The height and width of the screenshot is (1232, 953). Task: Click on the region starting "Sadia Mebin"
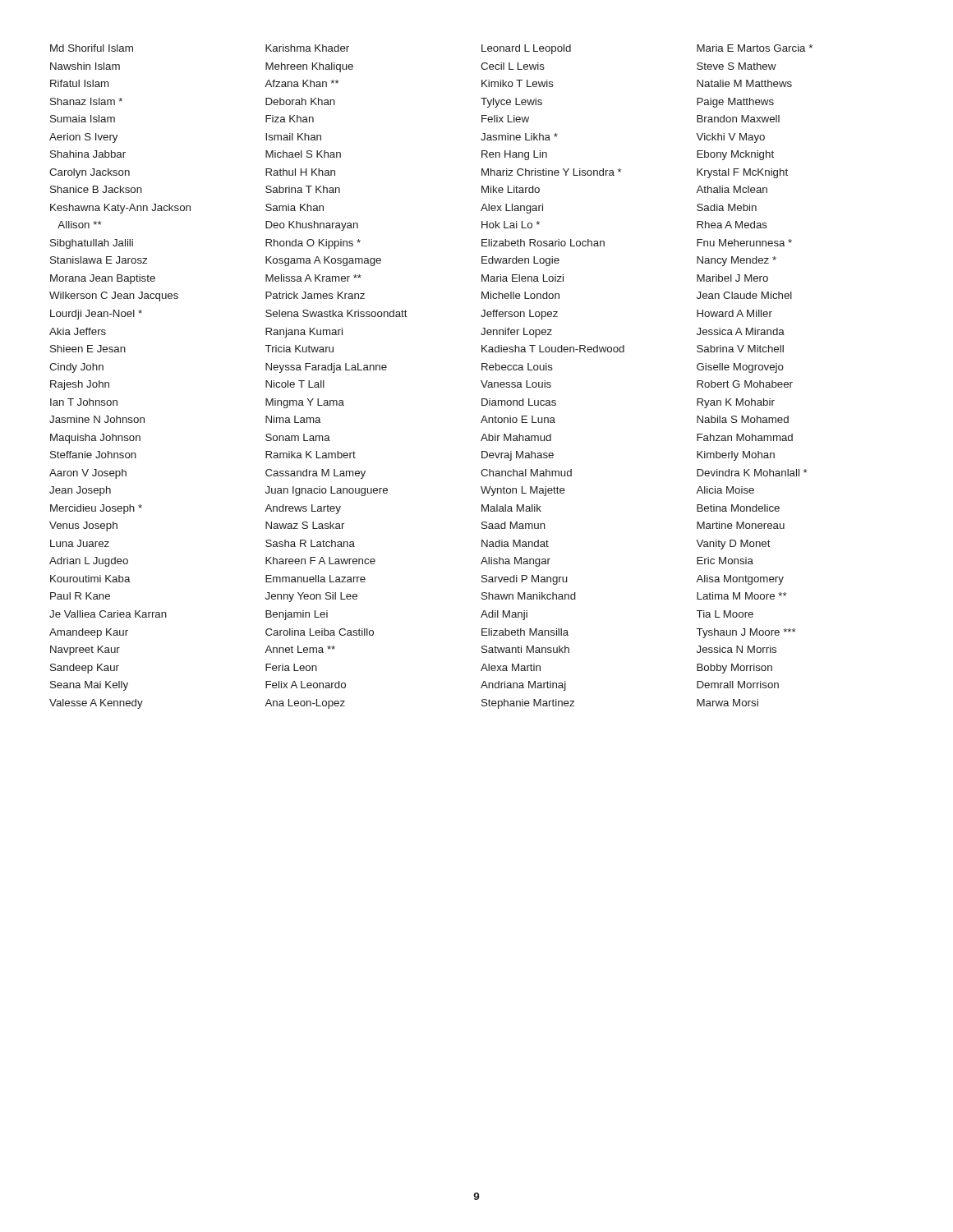coord(727,207)
